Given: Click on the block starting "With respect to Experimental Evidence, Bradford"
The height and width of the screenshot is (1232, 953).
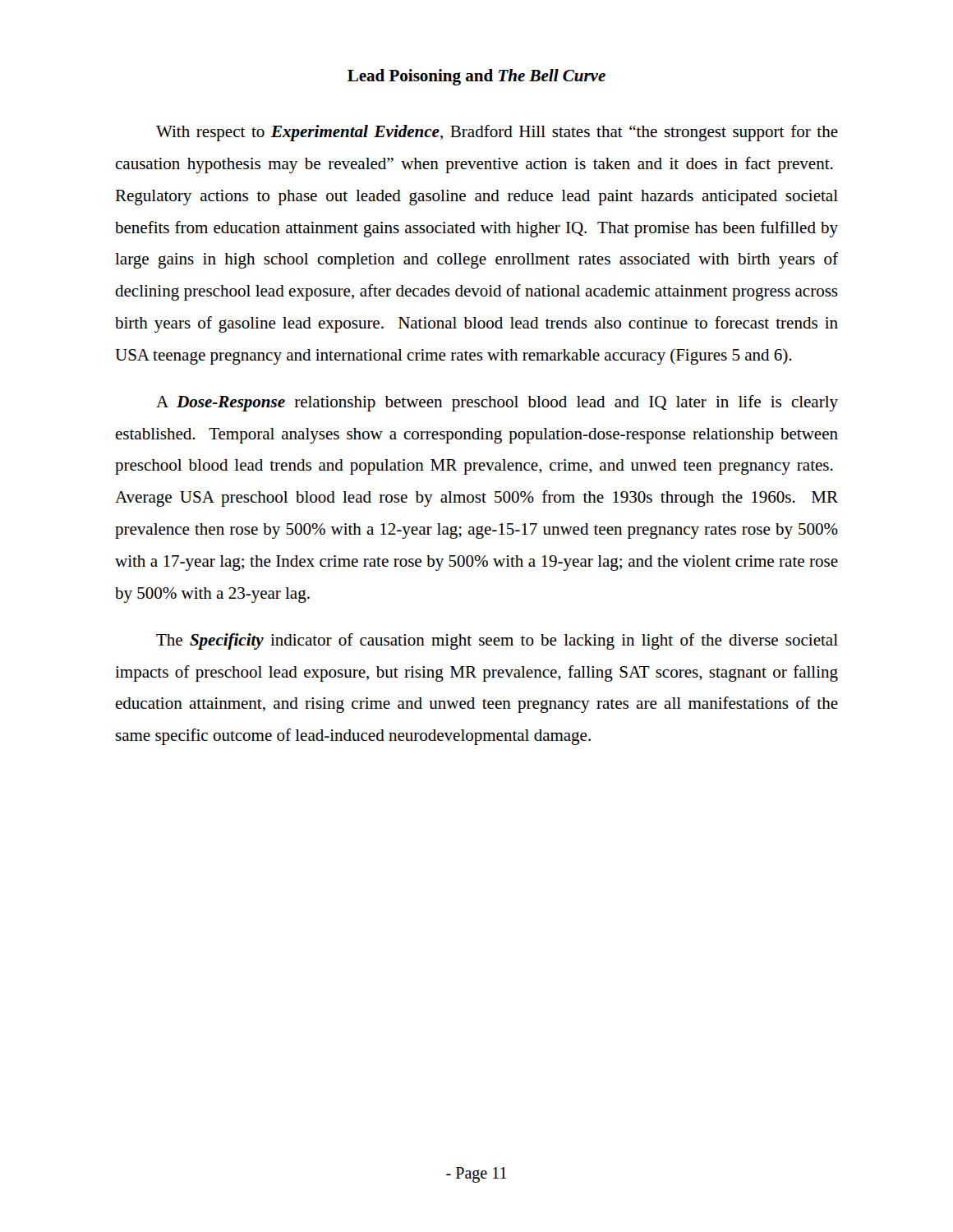Looking at the screenshot, I should (x=476, y=243).
